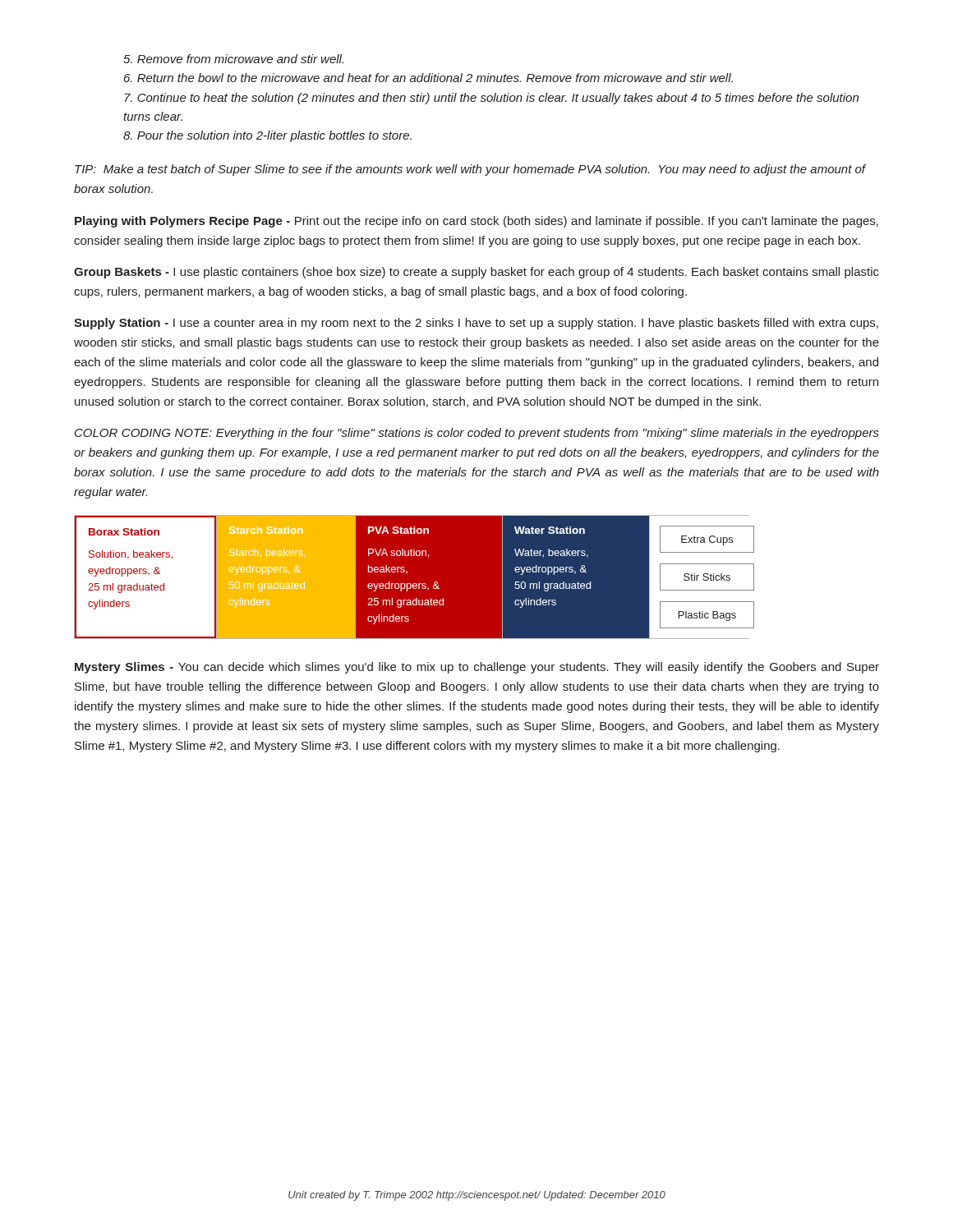Viewport: 953px width, 1232px height.
Task: Click on the text block that says "Supply Station -"
Action: (476, 362)
